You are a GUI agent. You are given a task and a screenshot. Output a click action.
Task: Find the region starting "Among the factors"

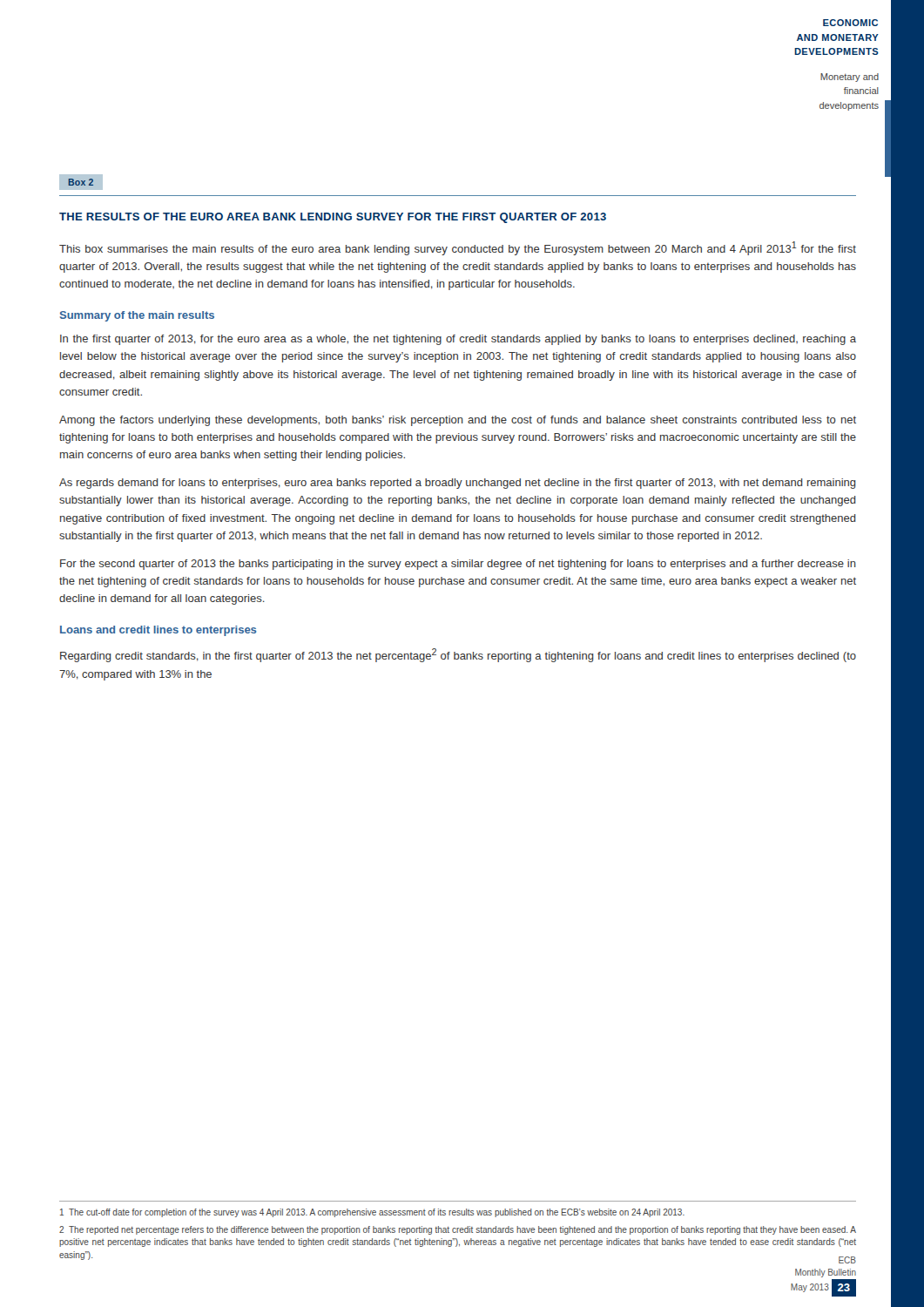[458, 437]
